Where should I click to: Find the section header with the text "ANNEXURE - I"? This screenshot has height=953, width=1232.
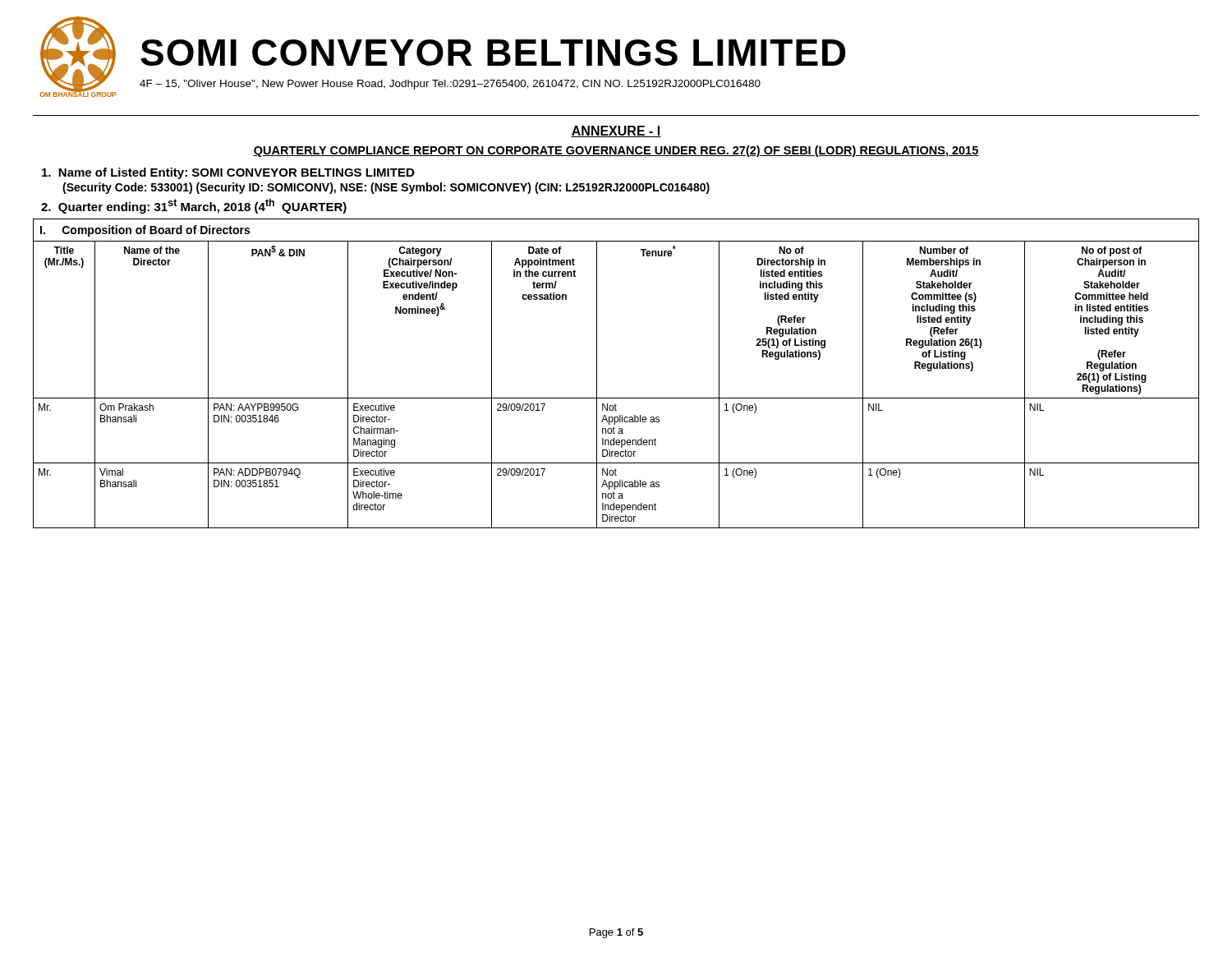click(x=616, y=131)
